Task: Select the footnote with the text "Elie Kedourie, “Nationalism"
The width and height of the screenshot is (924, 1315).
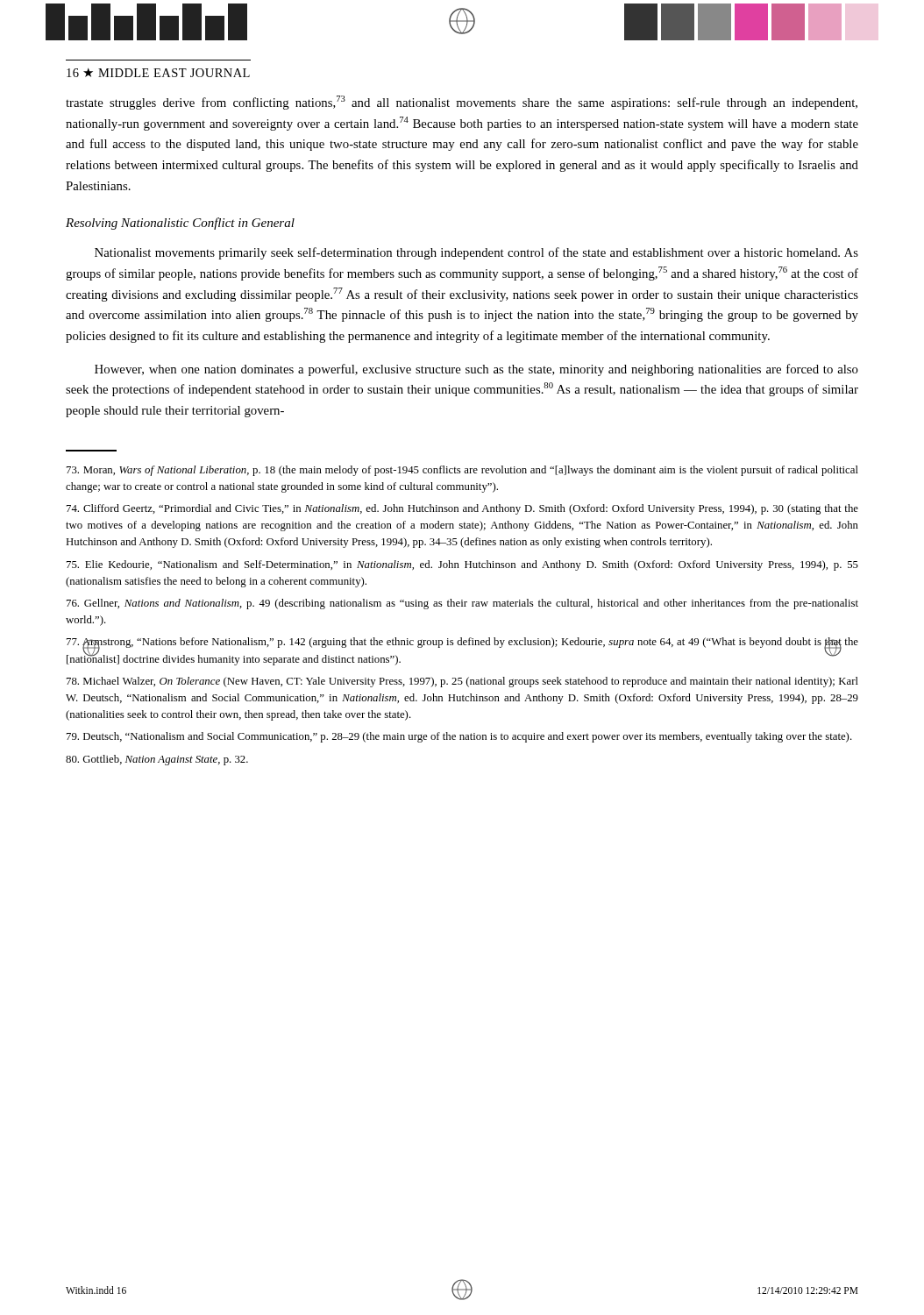Action: [462, 573]
